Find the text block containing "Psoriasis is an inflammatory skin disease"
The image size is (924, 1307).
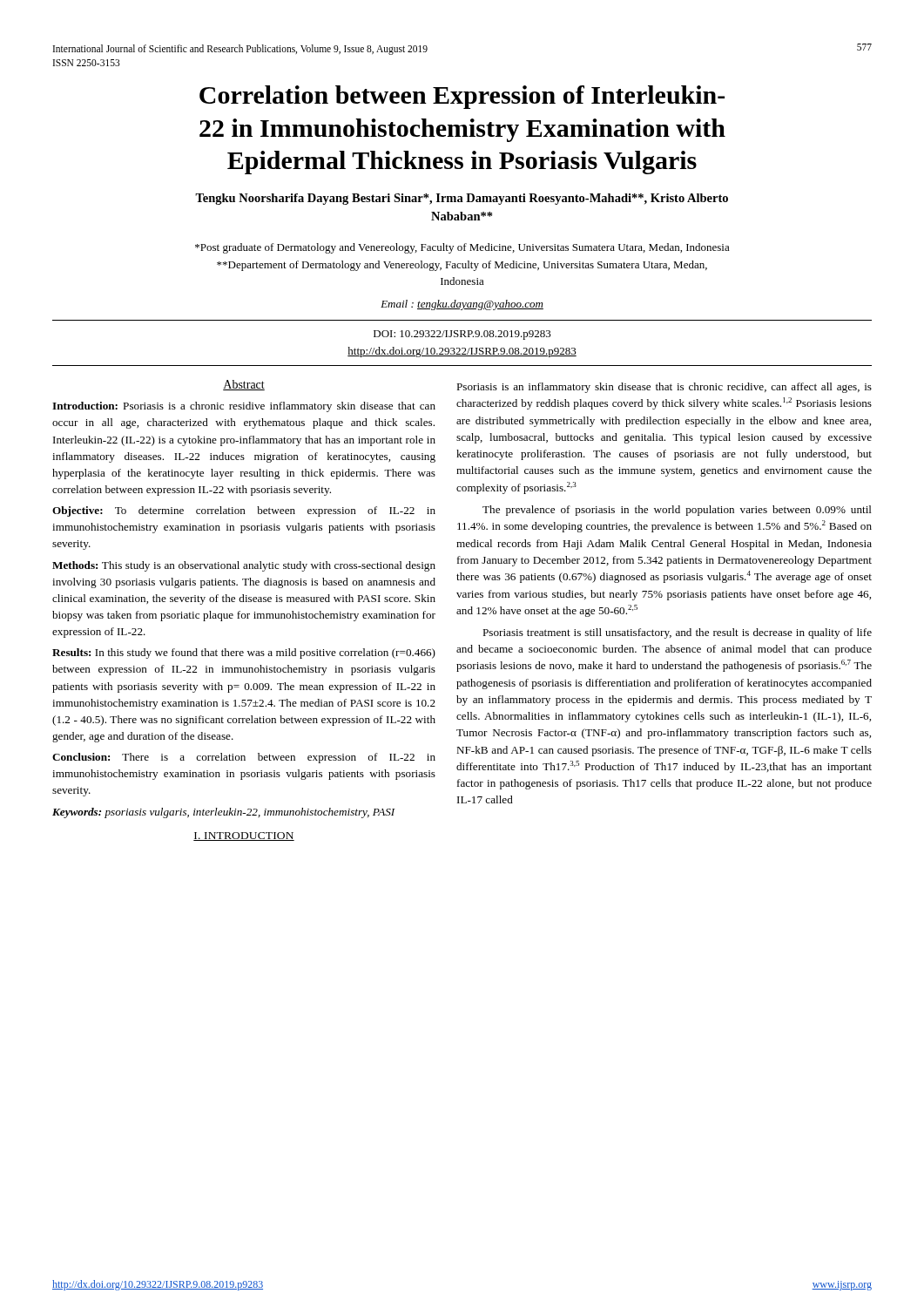click(x=664, y=593)
